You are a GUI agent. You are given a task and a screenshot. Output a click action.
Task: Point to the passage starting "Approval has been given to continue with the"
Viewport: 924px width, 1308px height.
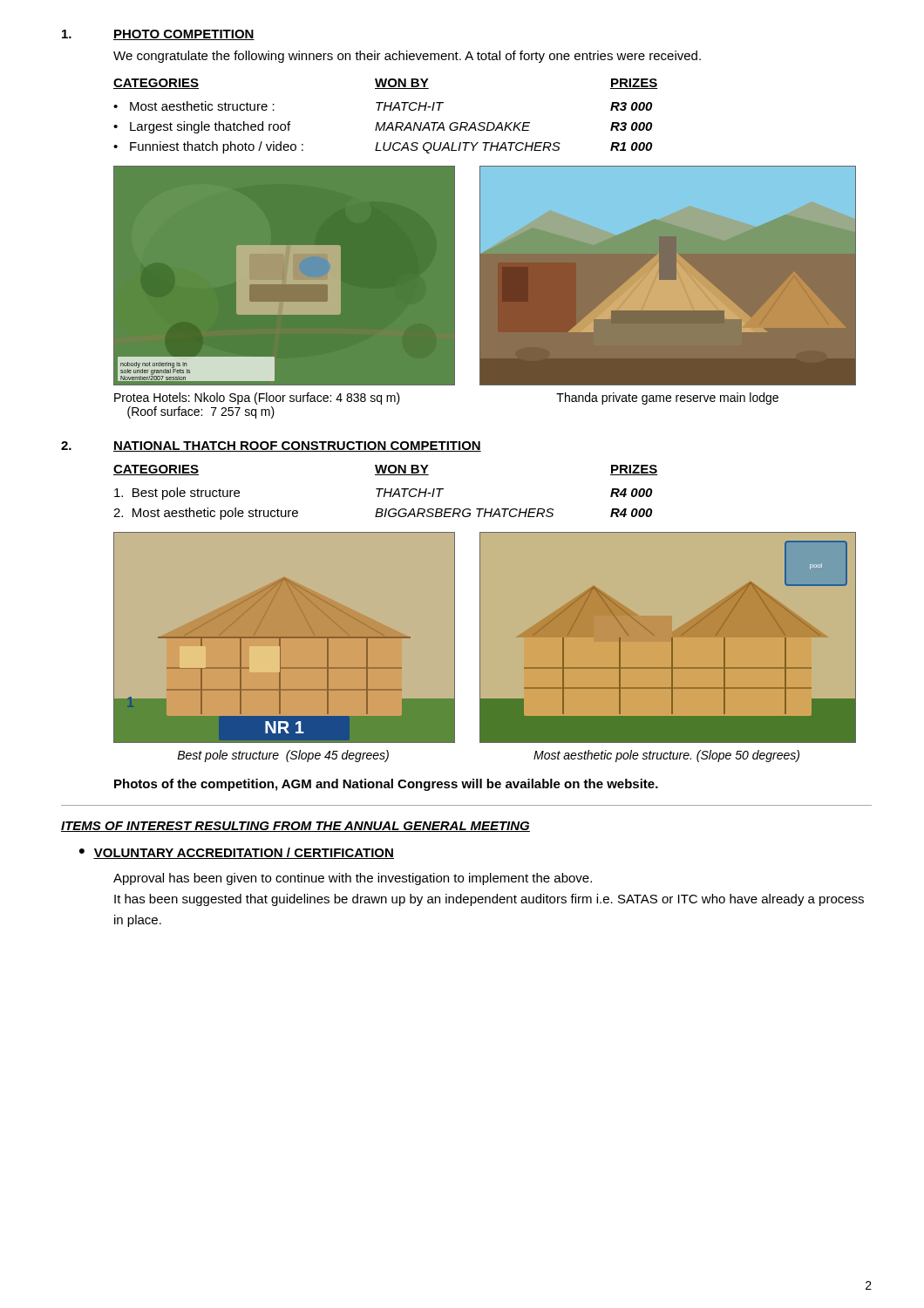coord(489,899)
